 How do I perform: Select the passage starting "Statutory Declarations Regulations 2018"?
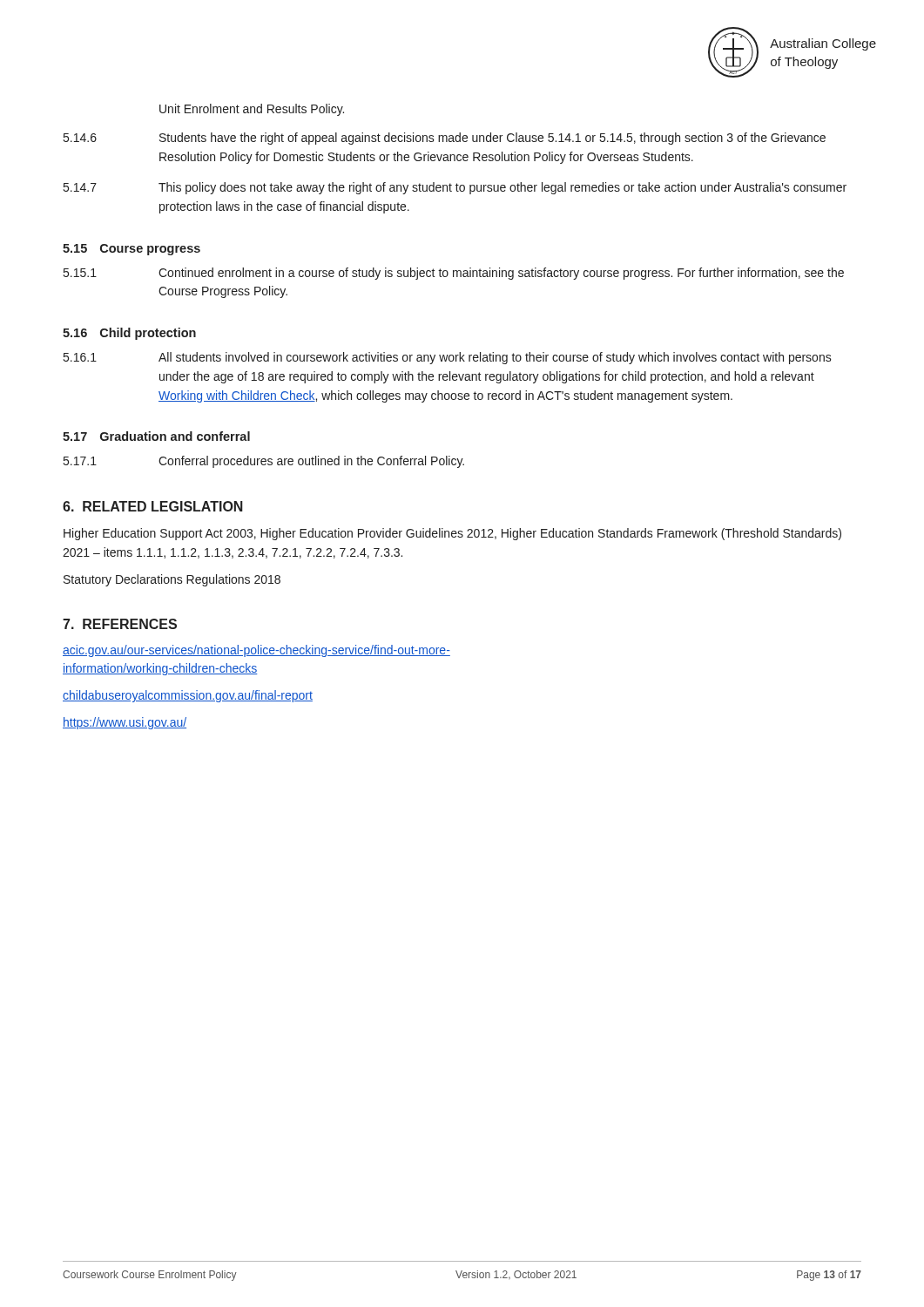coord(172,579)
